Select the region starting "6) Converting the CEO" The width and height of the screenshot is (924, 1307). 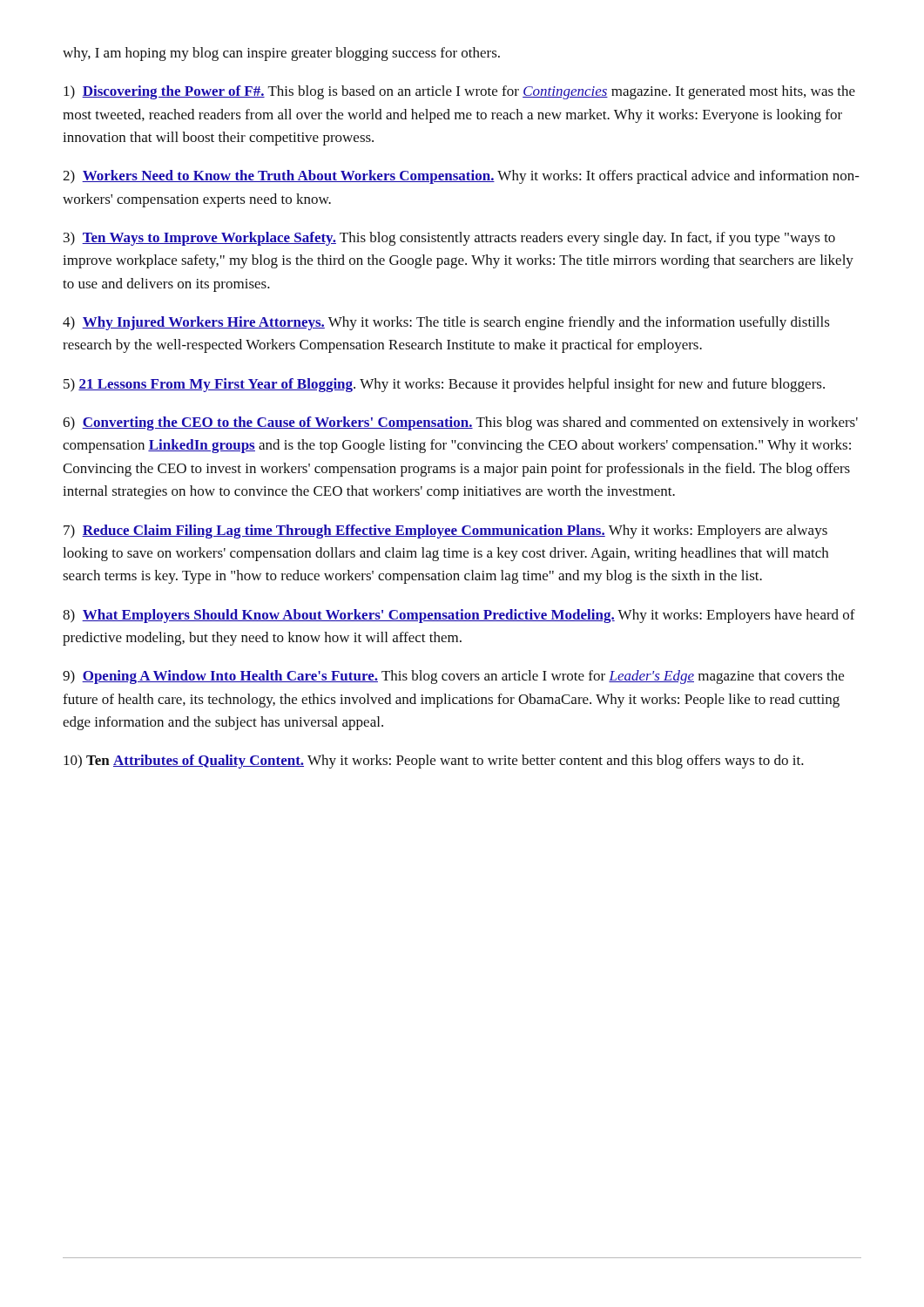(462, 457)
